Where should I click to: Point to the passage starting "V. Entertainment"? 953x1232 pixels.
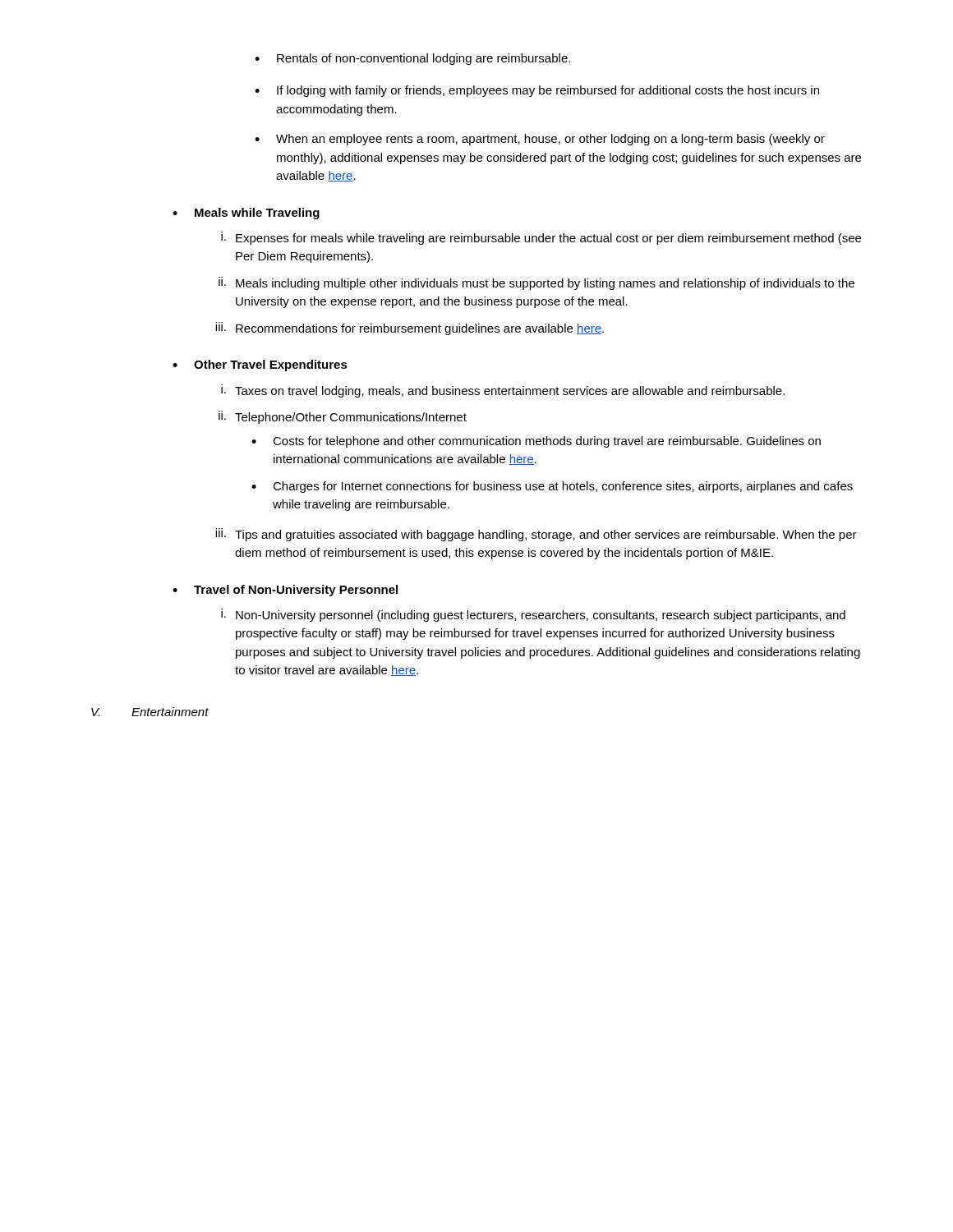(149, 712)
